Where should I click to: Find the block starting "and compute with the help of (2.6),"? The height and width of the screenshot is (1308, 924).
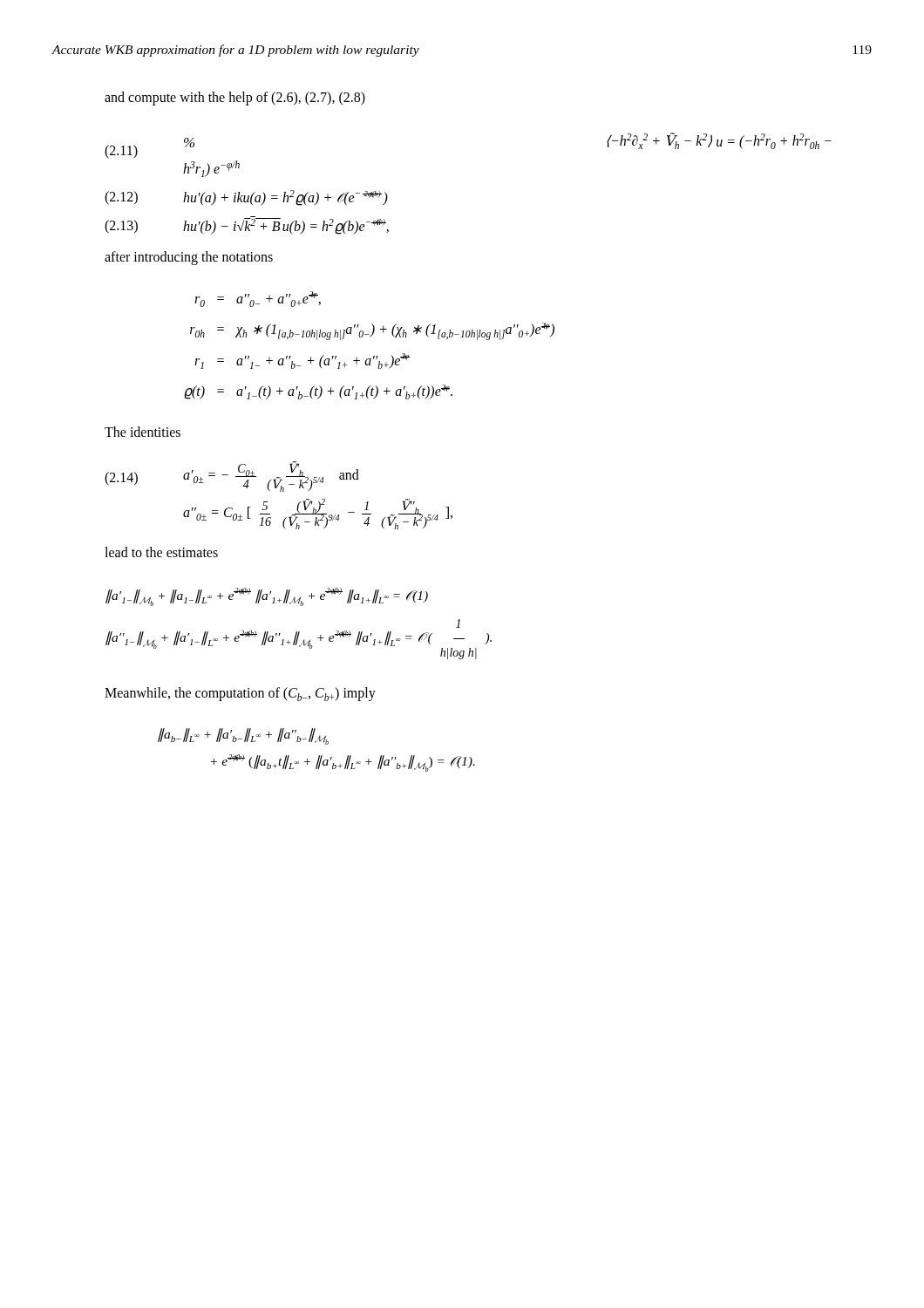coord(235,97)
